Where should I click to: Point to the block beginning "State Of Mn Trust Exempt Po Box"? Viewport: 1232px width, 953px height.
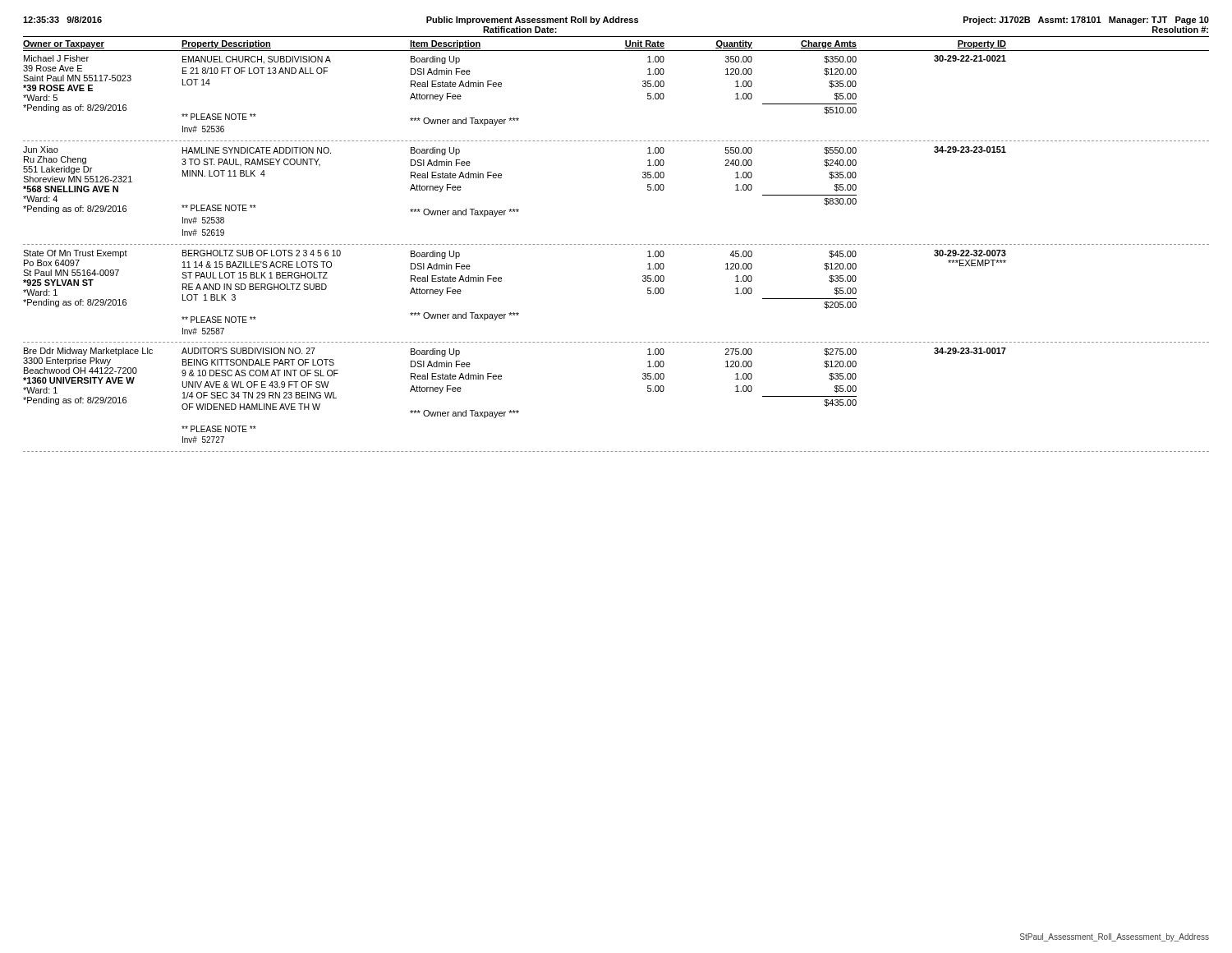262,278
